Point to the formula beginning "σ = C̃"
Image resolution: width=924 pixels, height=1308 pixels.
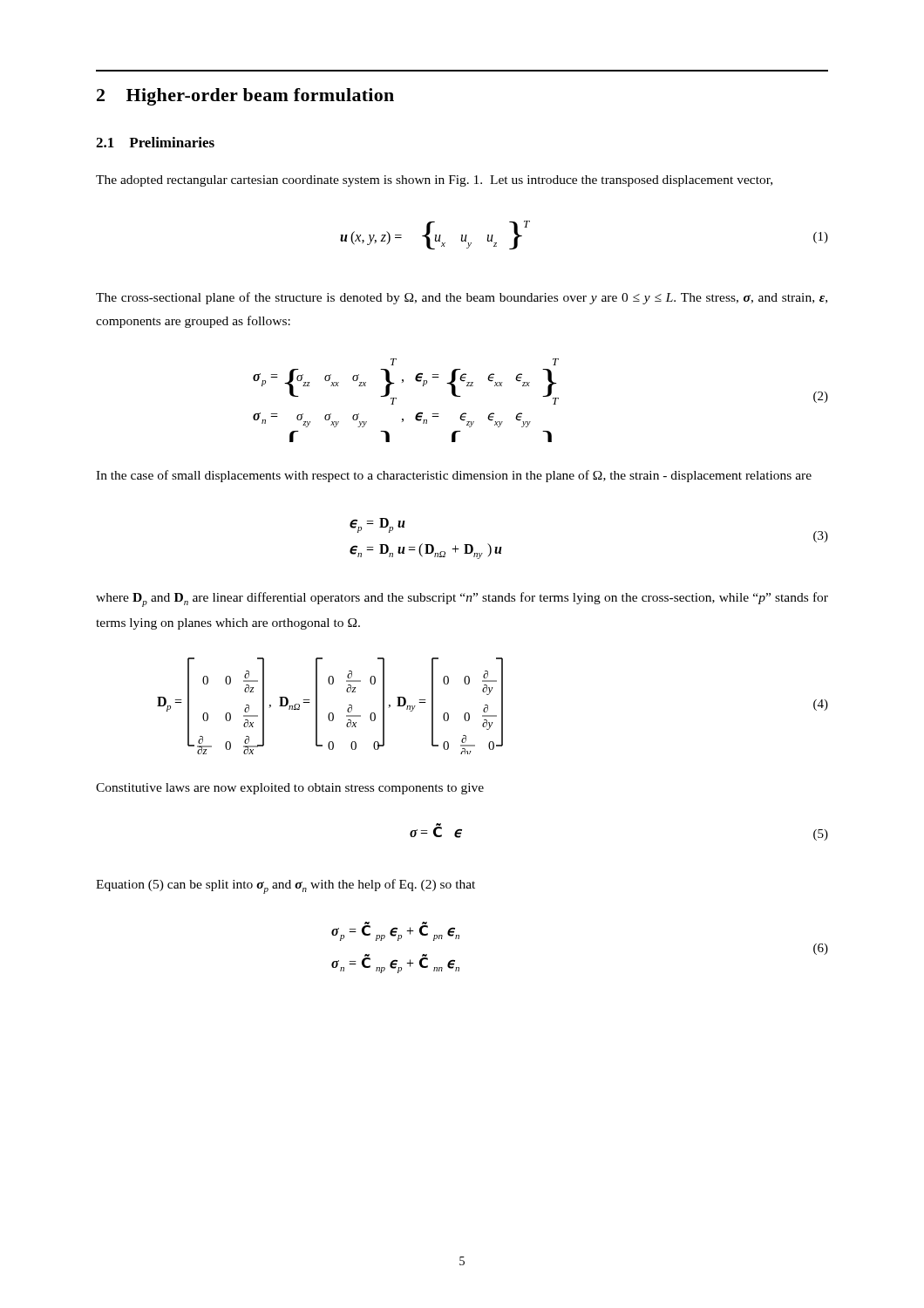click(x=435, y=831)
